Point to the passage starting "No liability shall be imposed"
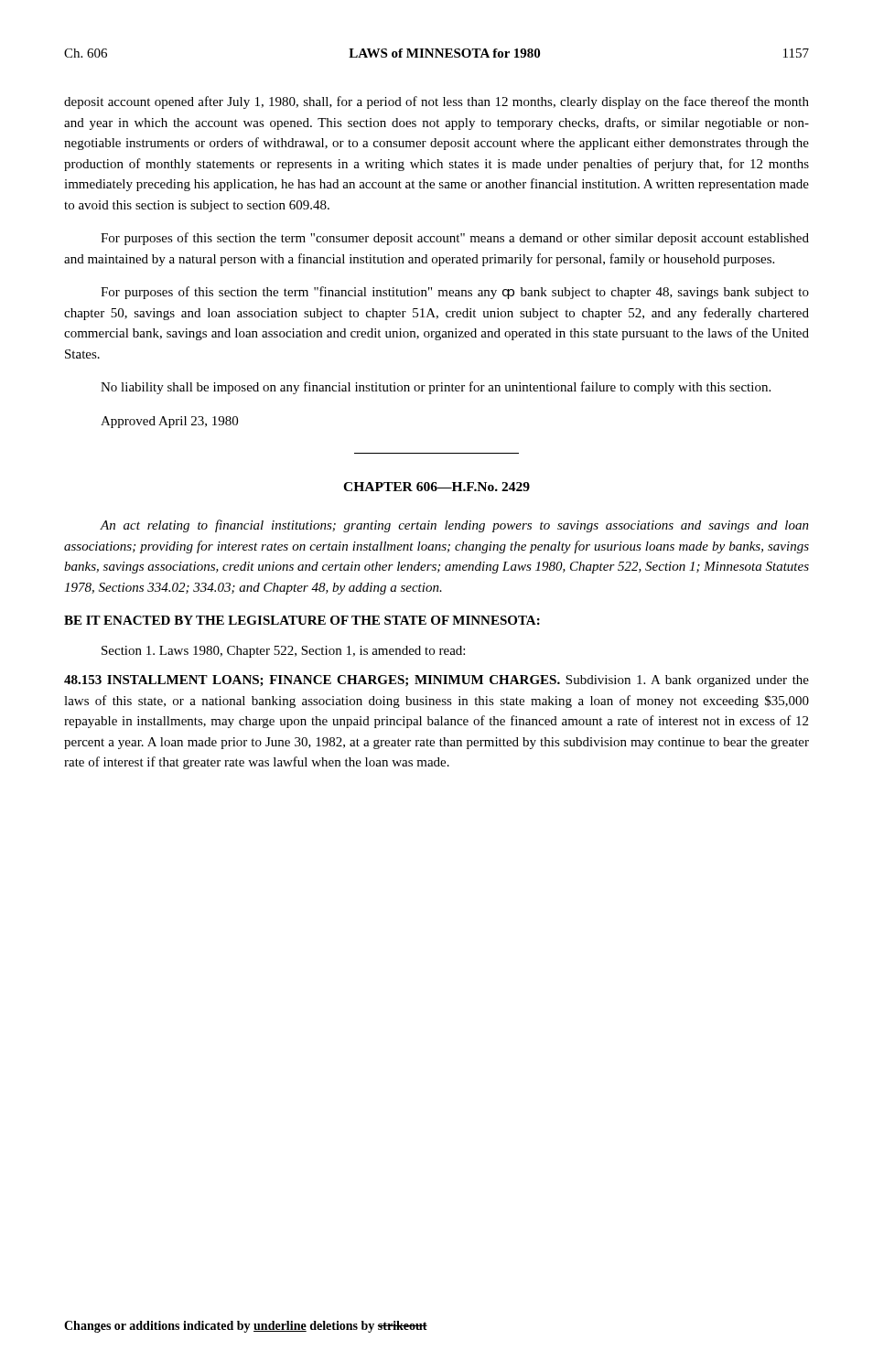 436,387
